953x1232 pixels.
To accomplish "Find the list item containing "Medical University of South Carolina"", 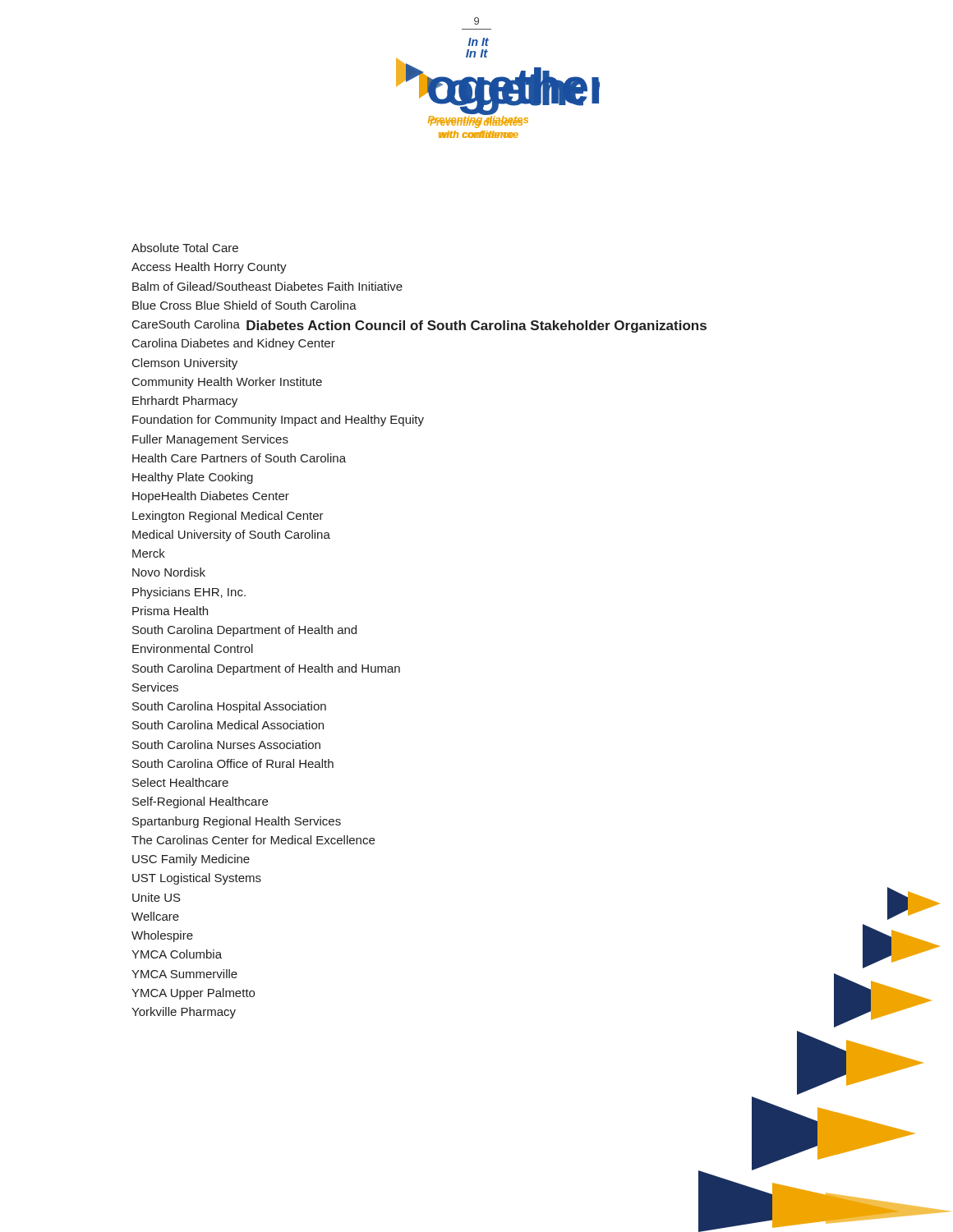I will (231, 534).
